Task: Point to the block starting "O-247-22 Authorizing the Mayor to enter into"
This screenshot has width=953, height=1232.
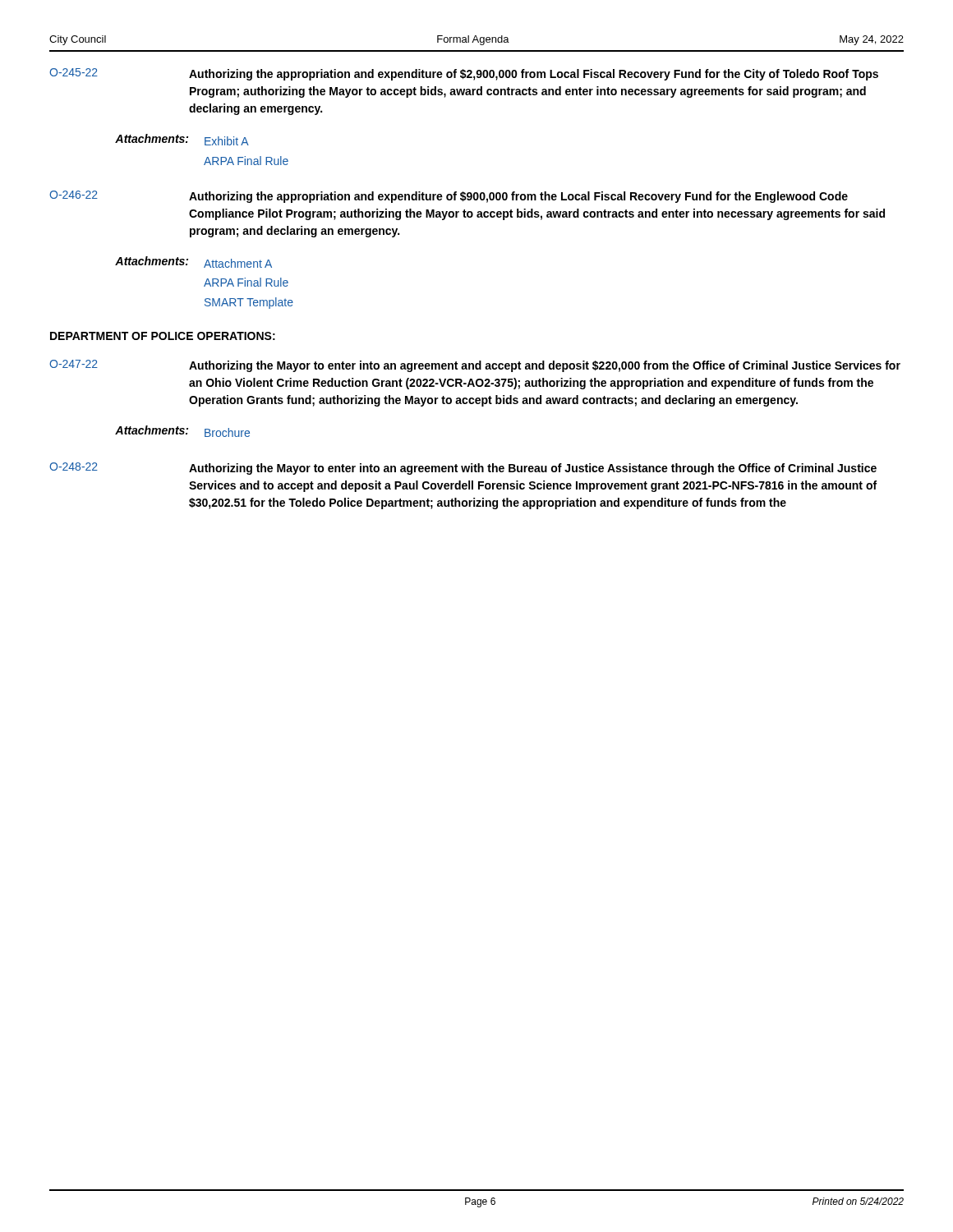Action: click(476, 383)
